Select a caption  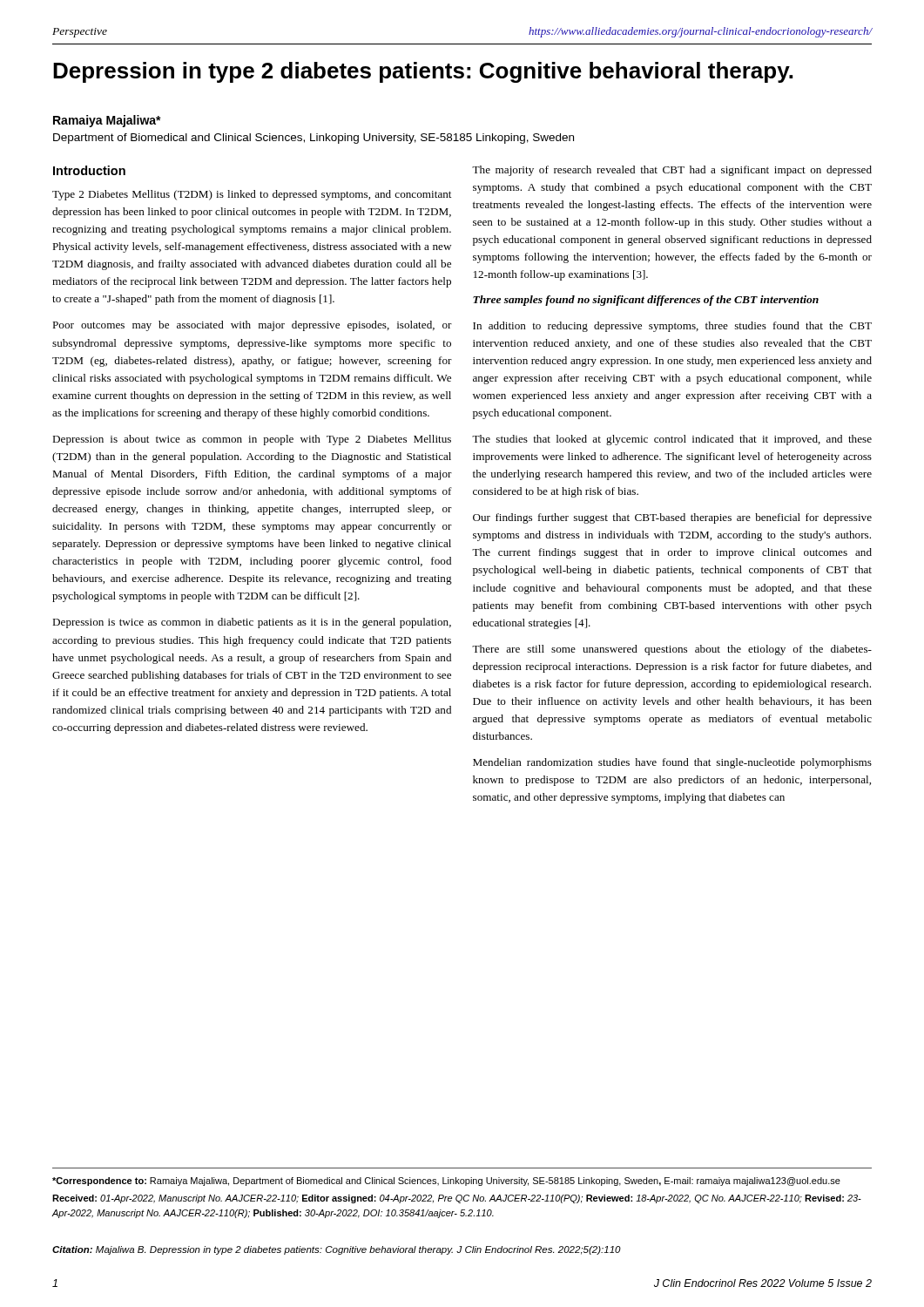[336, 1249]
